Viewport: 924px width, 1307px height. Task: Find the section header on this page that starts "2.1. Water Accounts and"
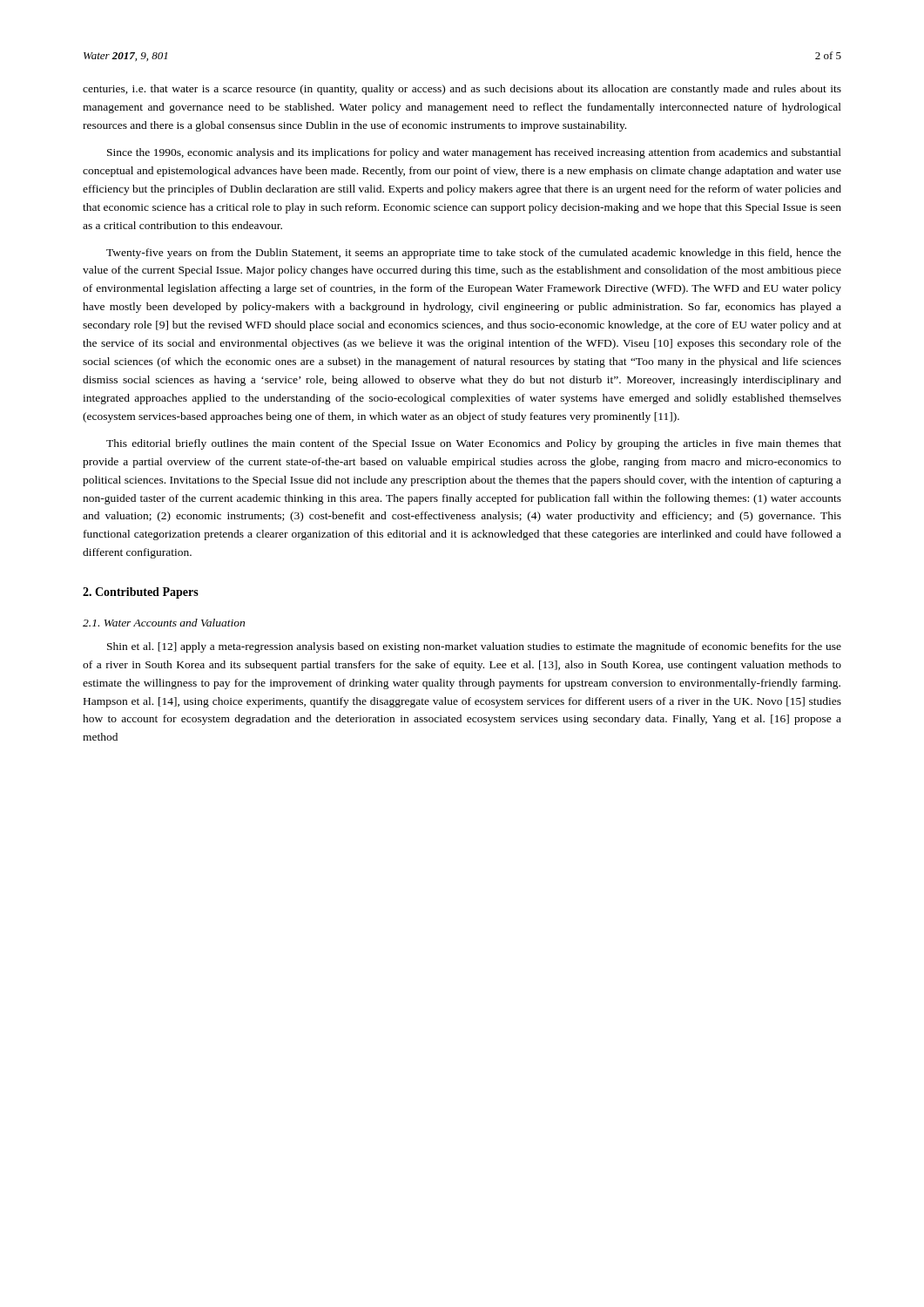coord(164,622)
